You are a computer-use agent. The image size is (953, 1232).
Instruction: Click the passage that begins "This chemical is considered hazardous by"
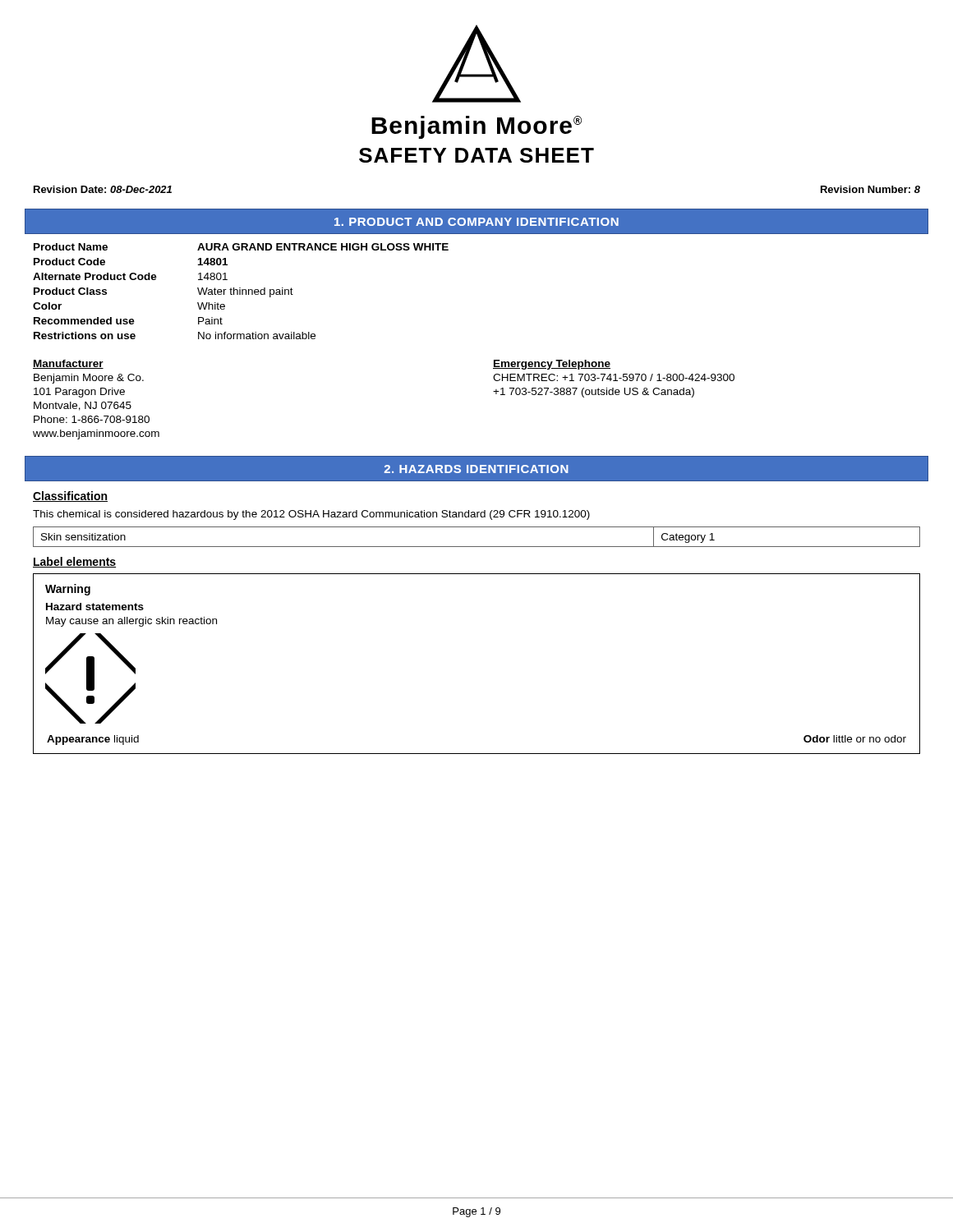coord(312,514)
